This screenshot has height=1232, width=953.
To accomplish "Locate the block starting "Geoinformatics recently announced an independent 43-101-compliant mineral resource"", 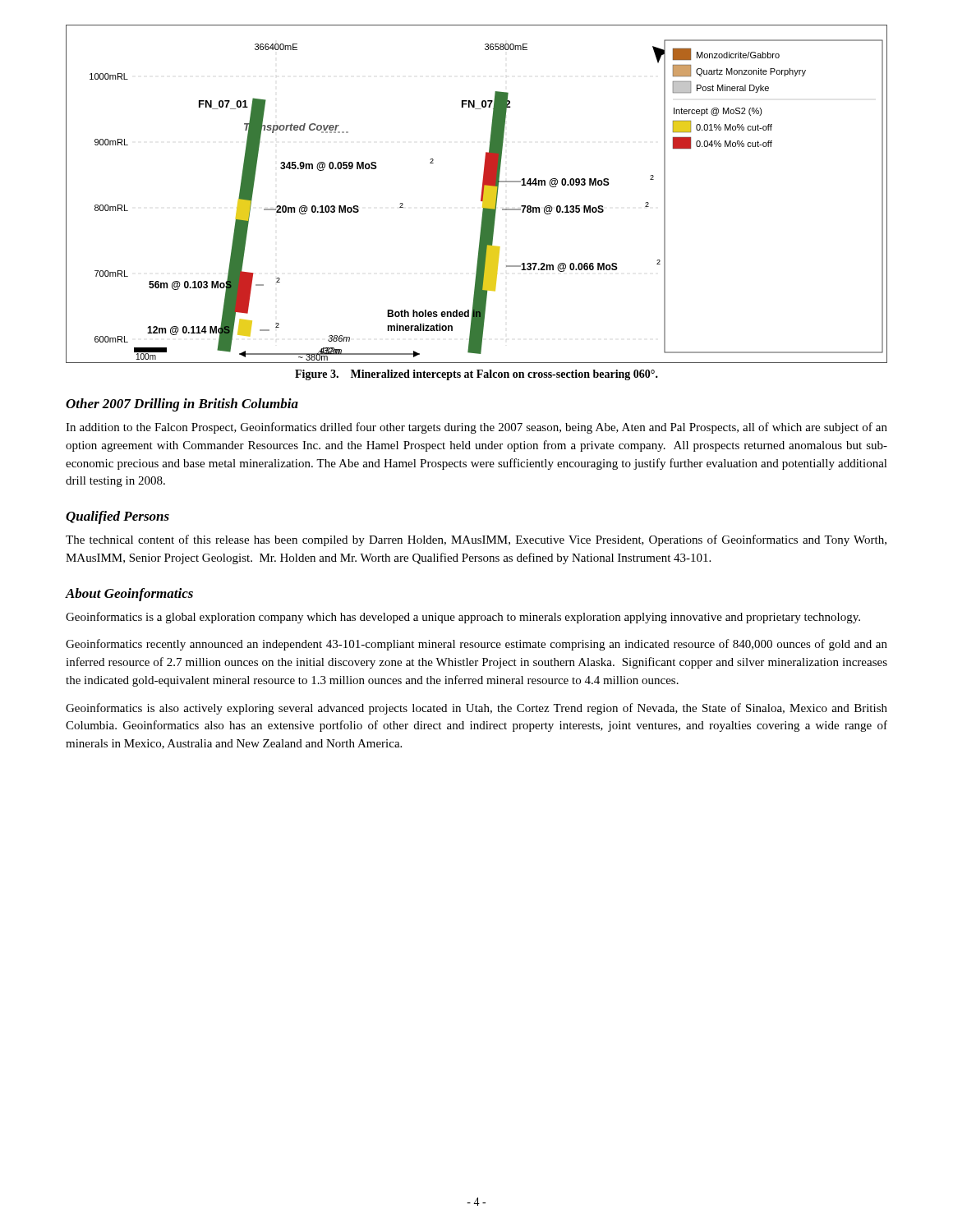I will pos(476,662).
